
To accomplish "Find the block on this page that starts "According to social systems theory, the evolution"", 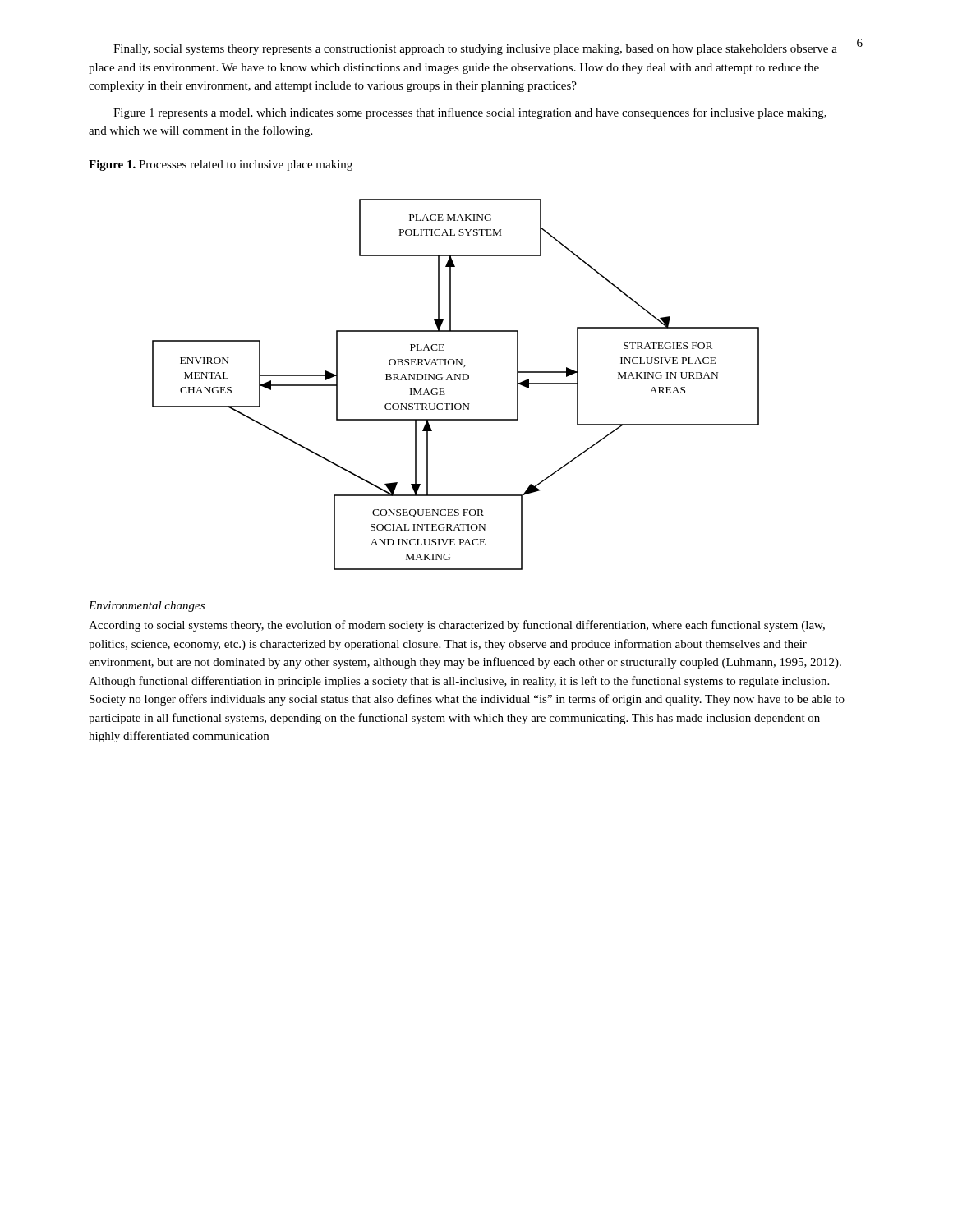I will [x=467, y=680].
